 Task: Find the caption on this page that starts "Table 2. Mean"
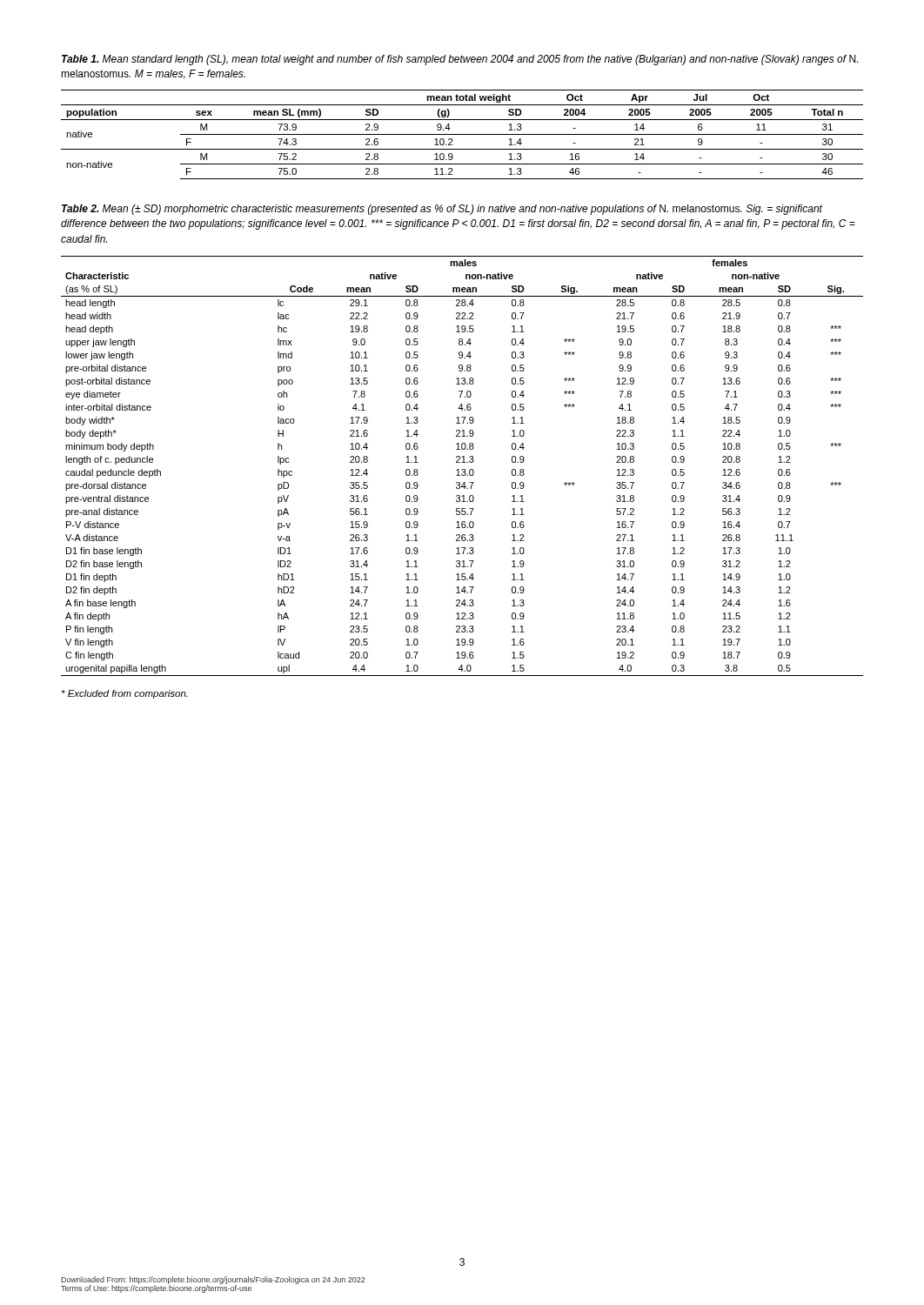pyautogui.click(x=458, y=224)
